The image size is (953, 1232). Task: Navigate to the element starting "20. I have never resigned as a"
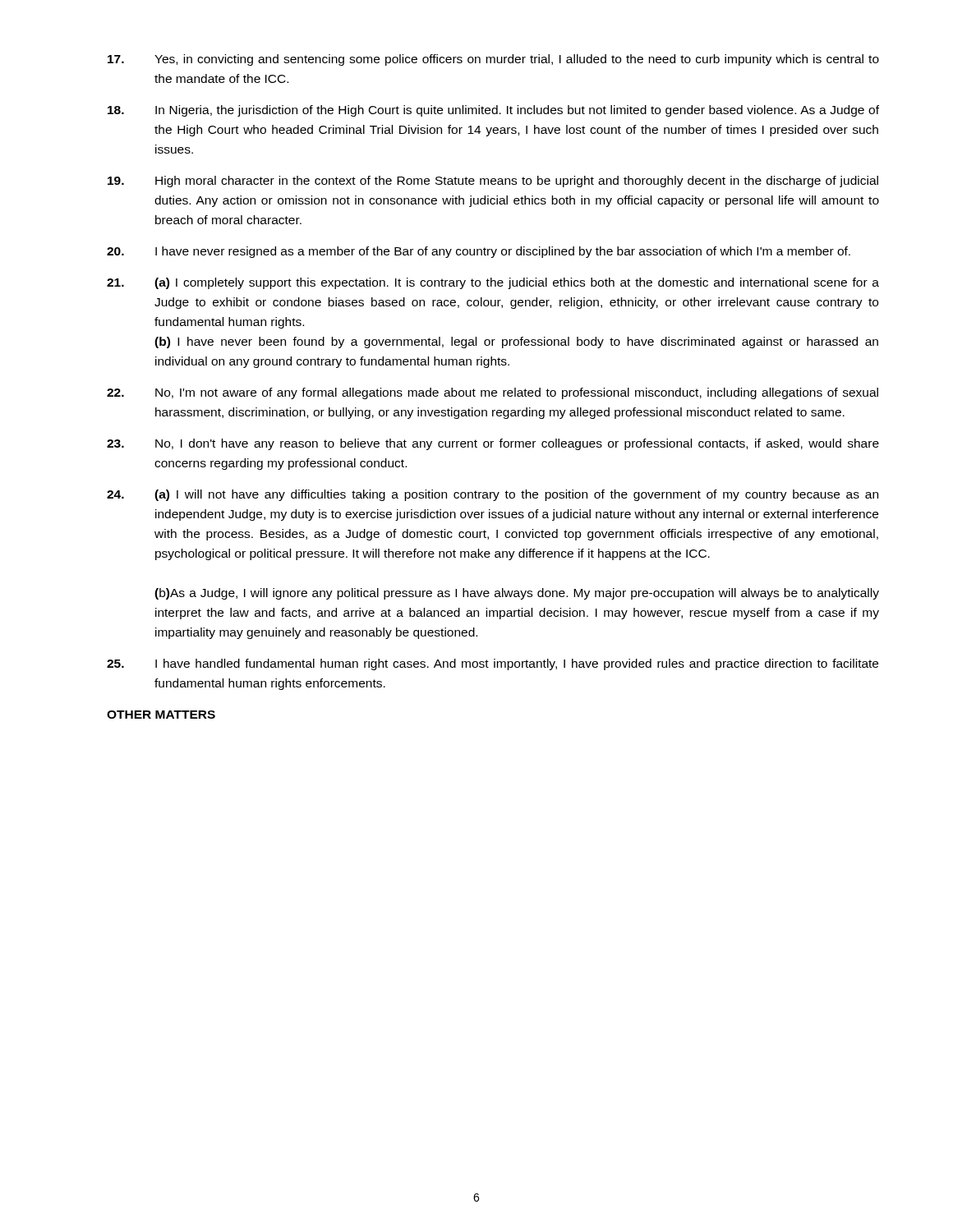pyautogui.click(x=493, y=251)
